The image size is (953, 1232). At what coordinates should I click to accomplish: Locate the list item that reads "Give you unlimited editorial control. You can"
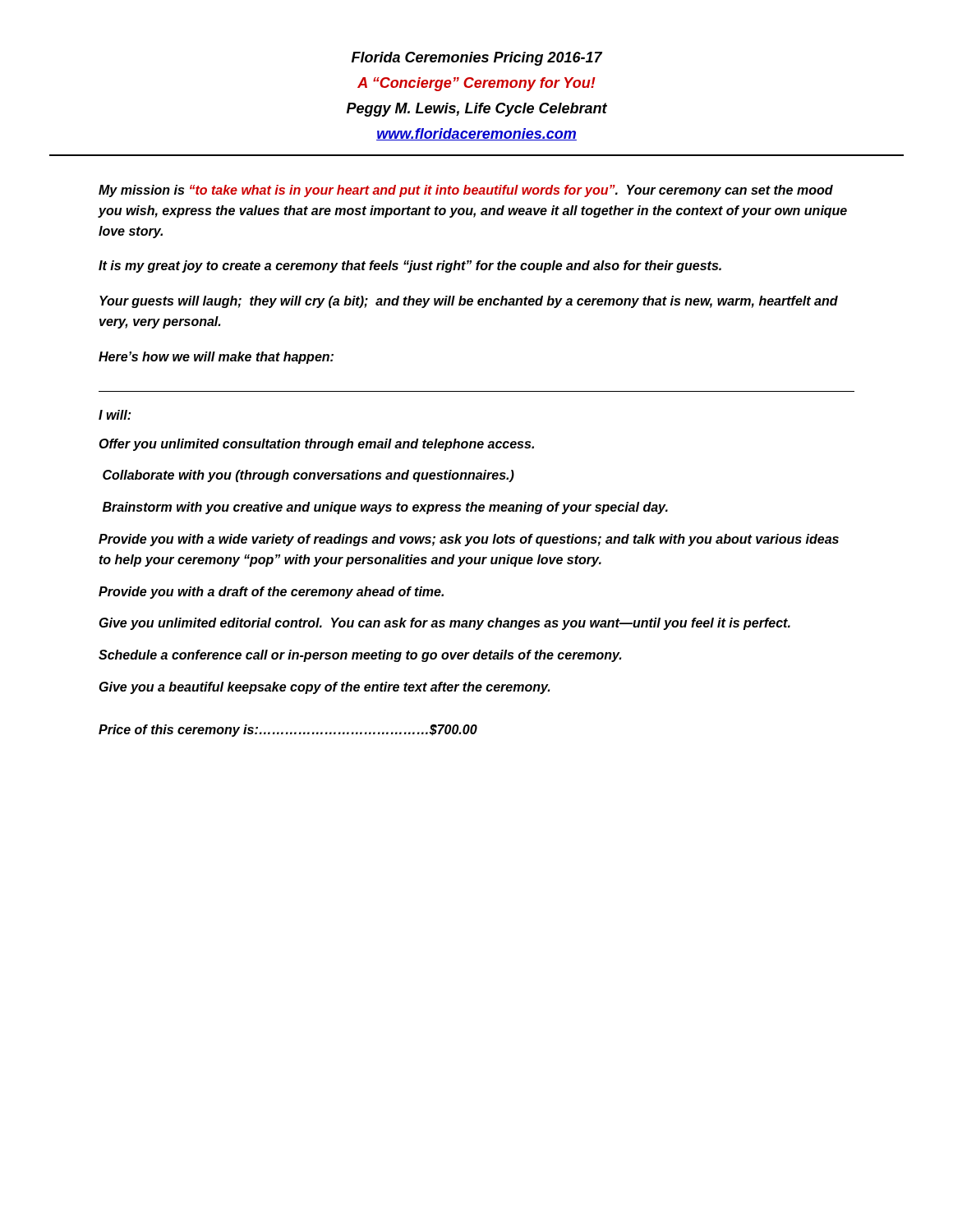445,623
